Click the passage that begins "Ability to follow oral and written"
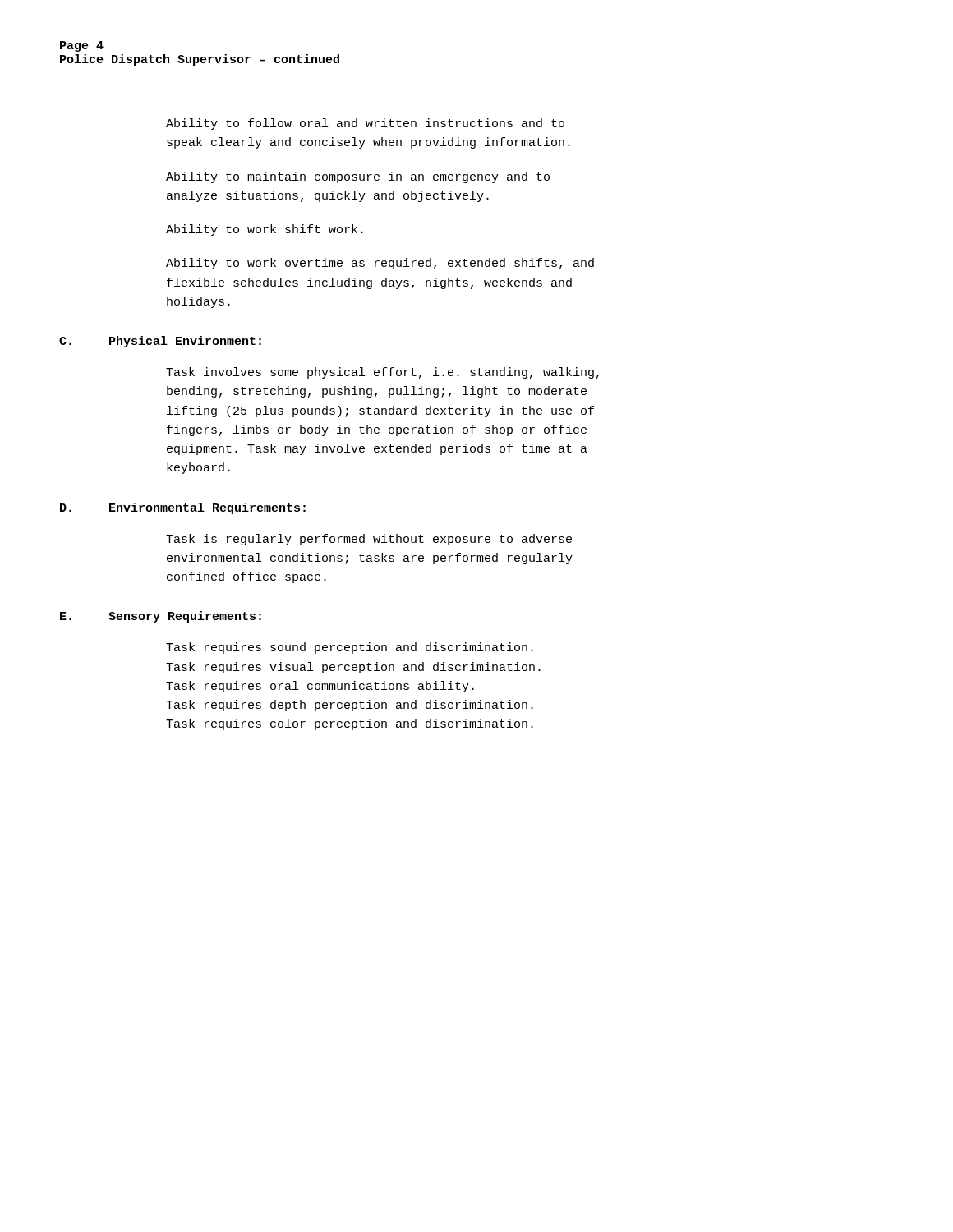Image resolution: width=953 pixels, height=1232 pixels. point(369,134)
